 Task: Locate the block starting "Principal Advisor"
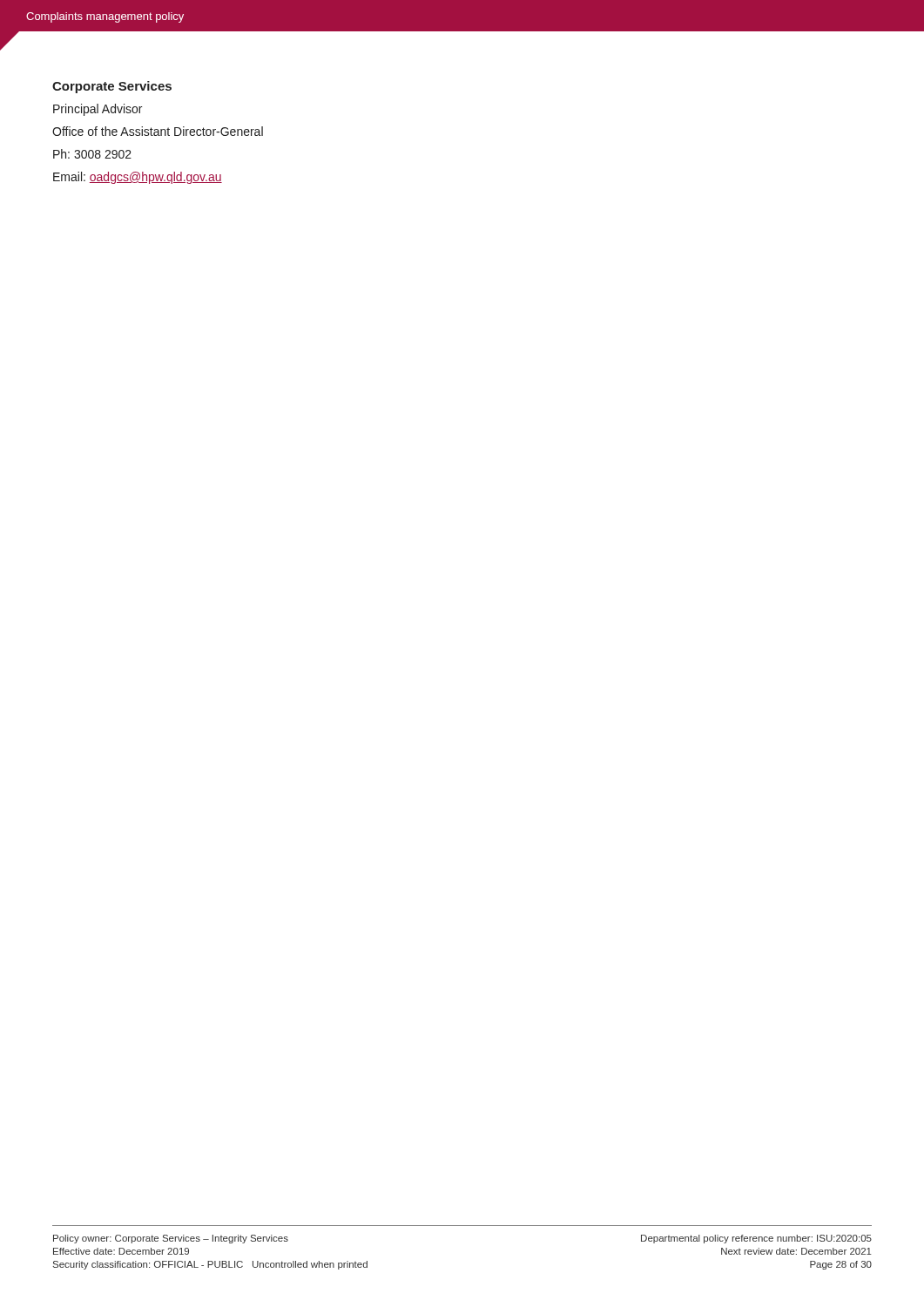point(97,109)
